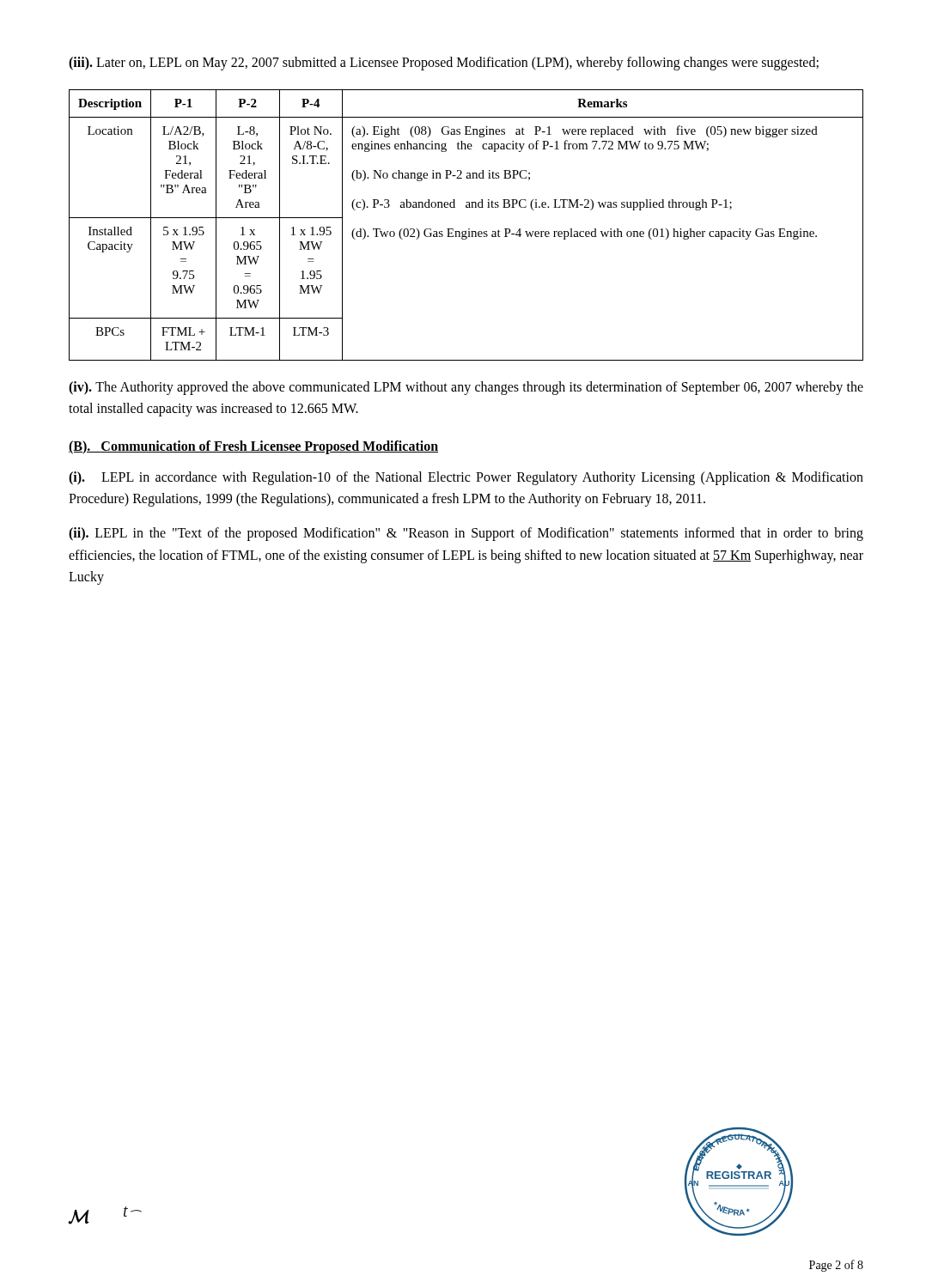The width and height of the screenshot is (932, 1288).
Task: Click on the table containing "L/A2/B, Block 21, Federal "B""
Action: [x=466, y=225]
